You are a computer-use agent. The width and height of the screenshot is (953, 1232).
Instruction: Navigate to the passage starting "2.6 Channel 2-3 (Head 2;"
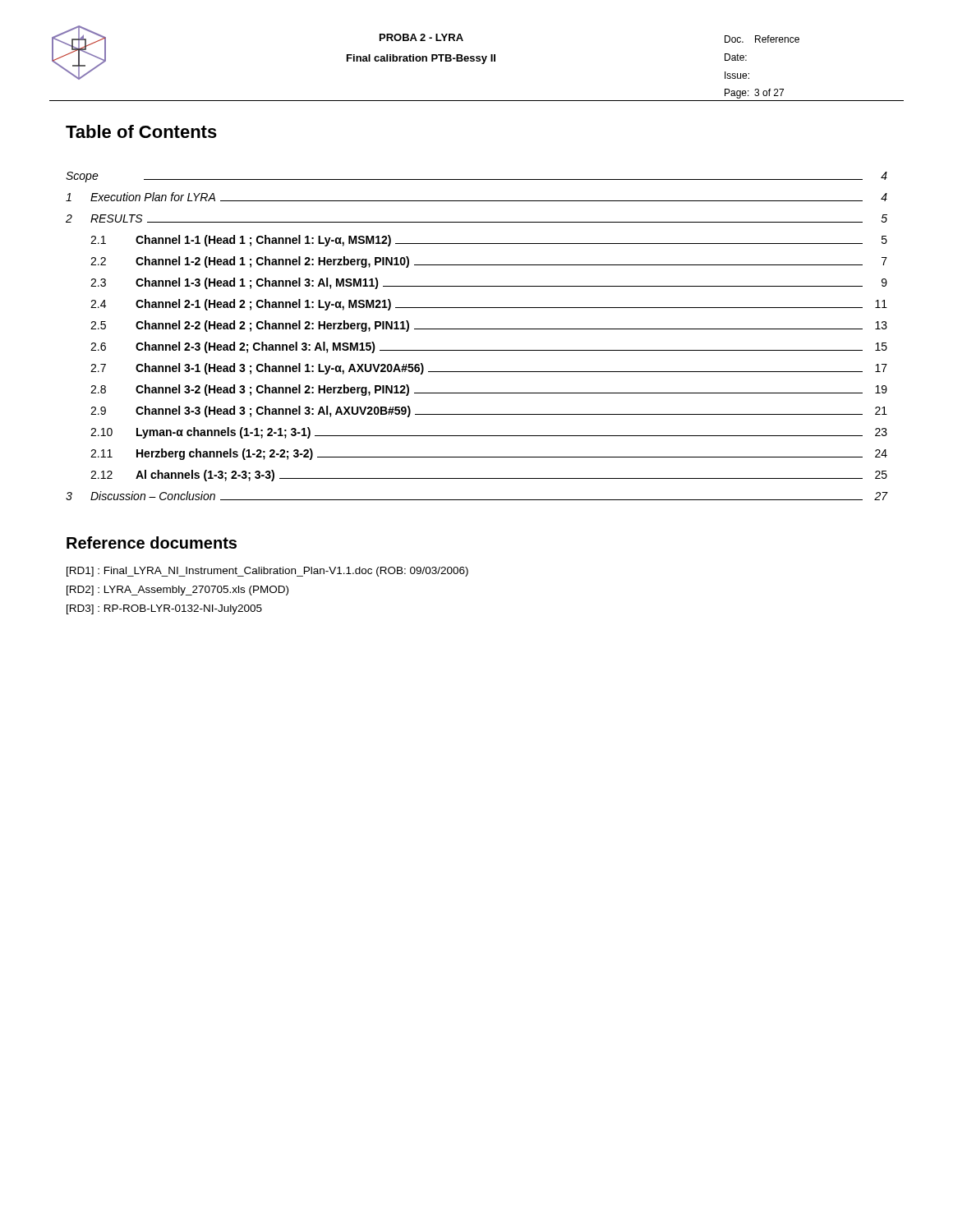(x=476, y=347)
